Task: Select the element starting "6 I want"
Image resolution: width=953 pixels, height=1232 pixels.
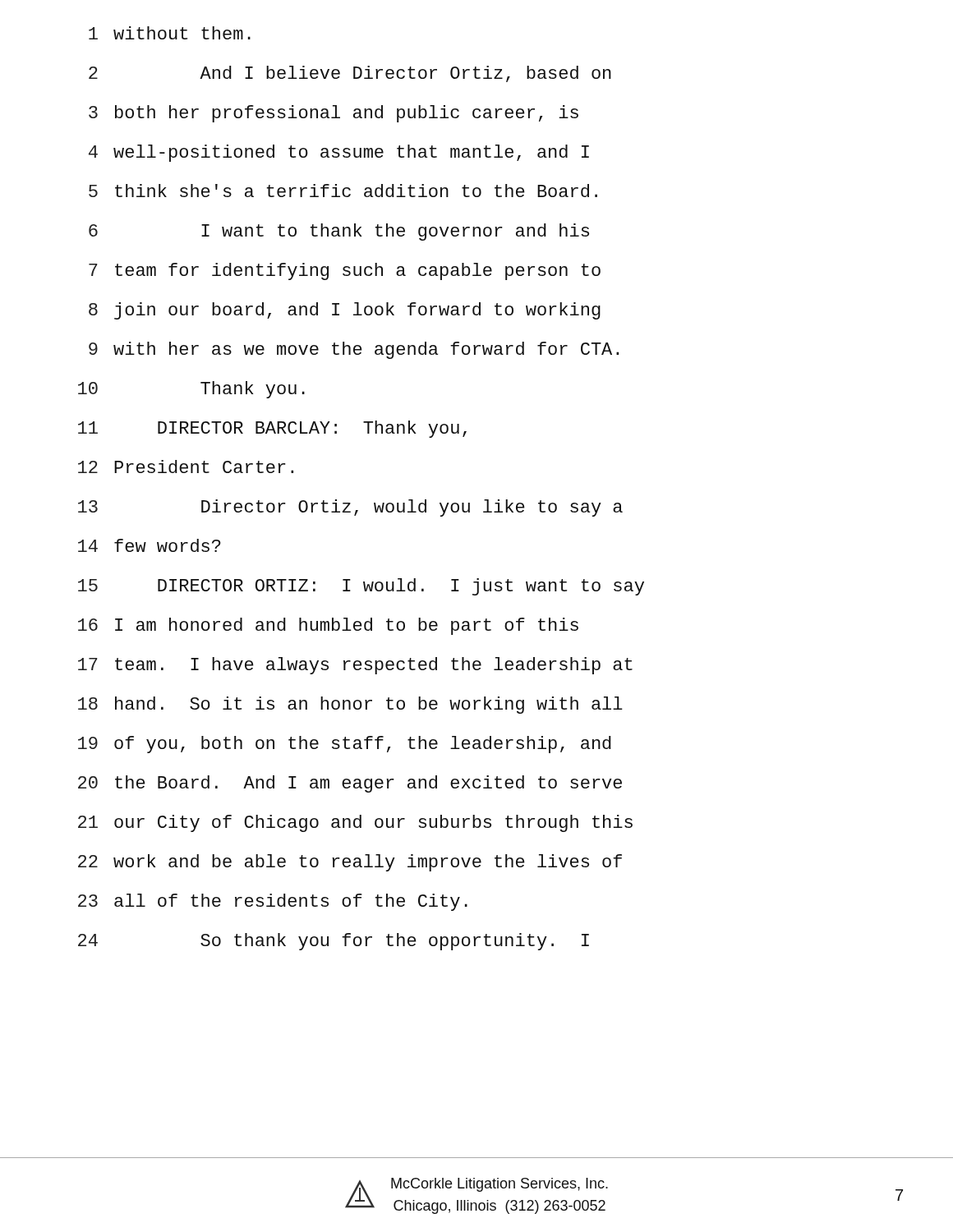Action: tap(476, 232)
